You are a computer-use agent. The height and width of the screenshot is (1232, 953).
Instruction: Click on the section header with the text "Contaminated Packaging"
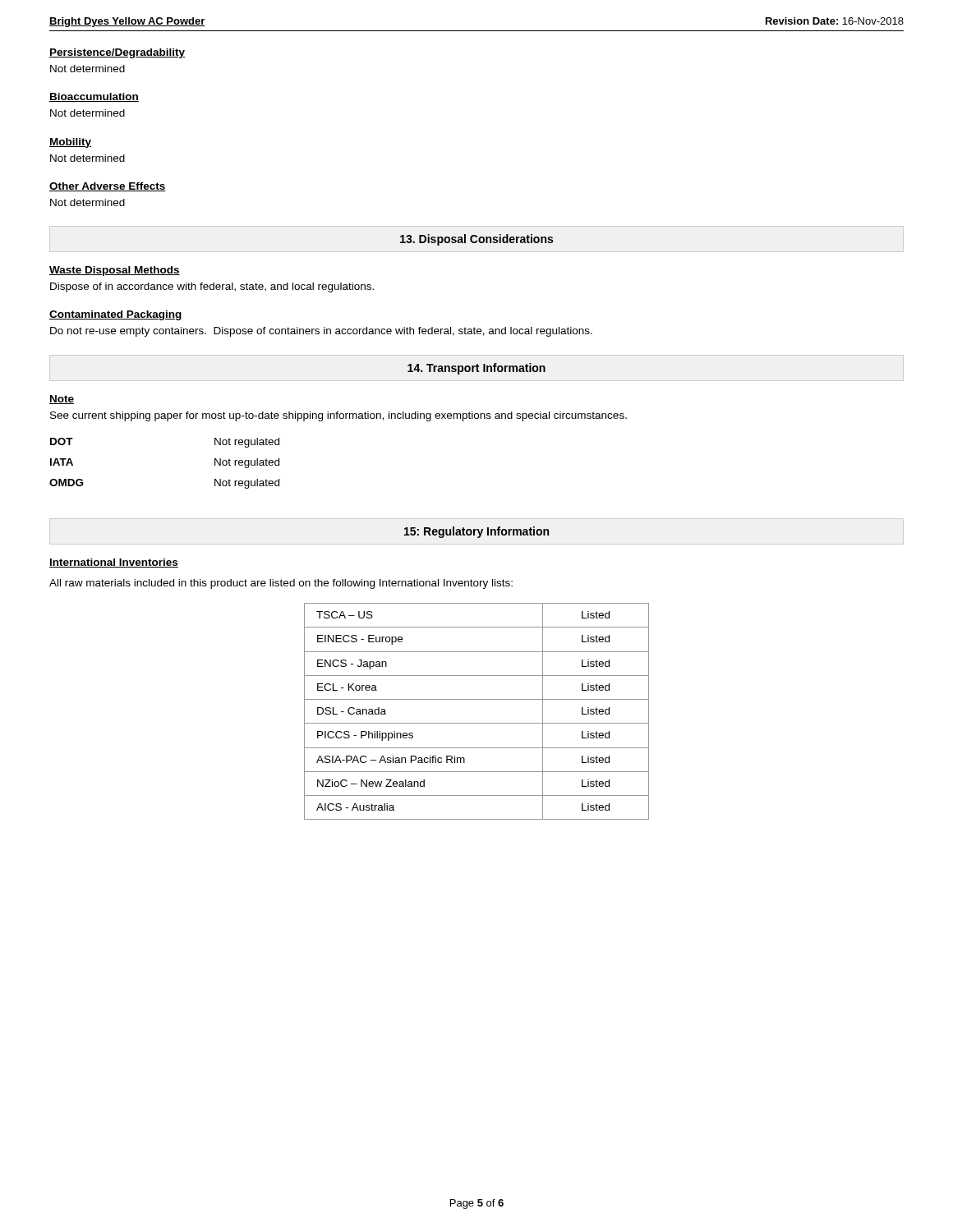tap(116, 314)
